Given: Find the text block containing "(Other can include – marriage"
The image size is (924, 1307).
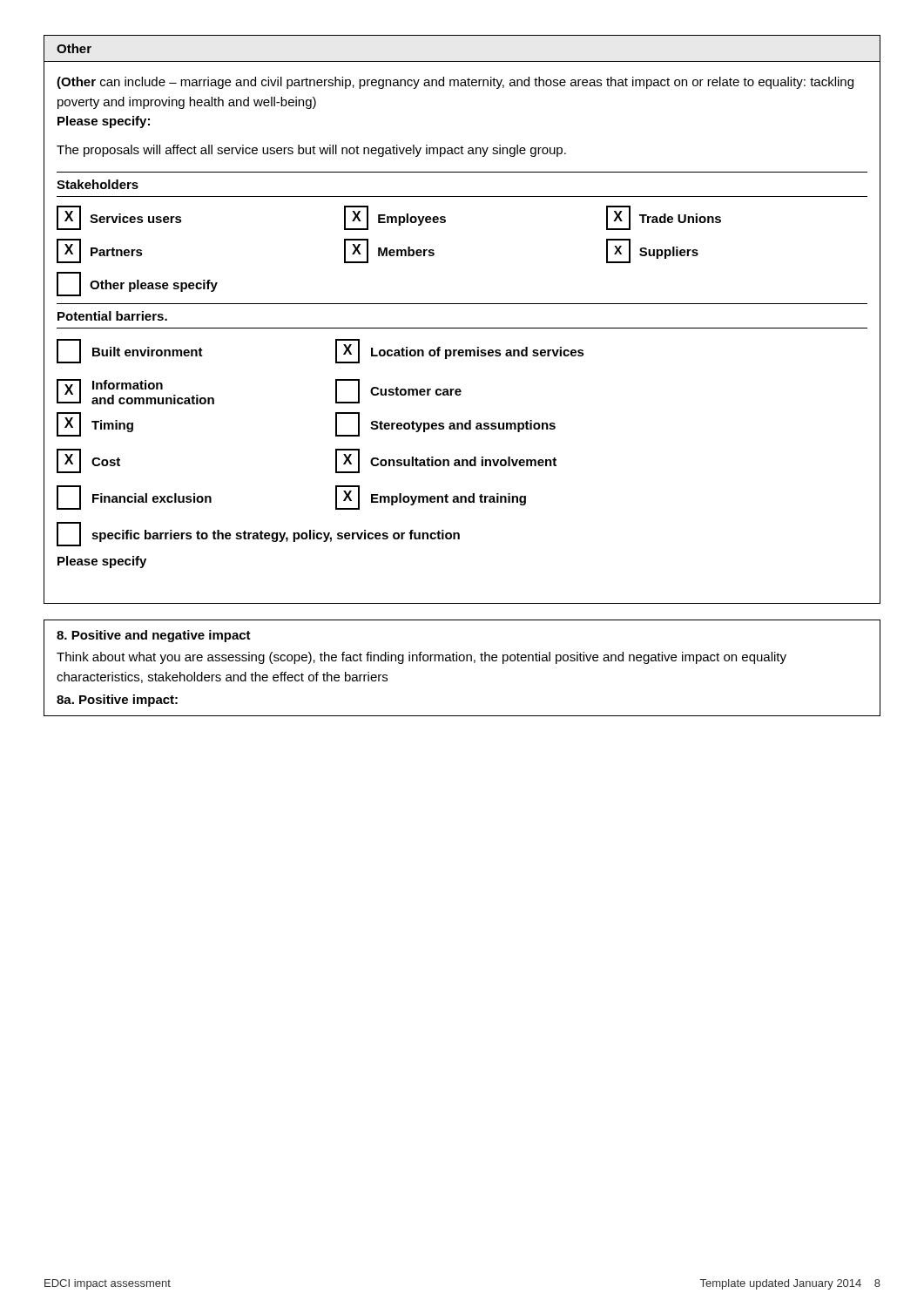Looking at the screenshot, I should [x=455, y=83].
